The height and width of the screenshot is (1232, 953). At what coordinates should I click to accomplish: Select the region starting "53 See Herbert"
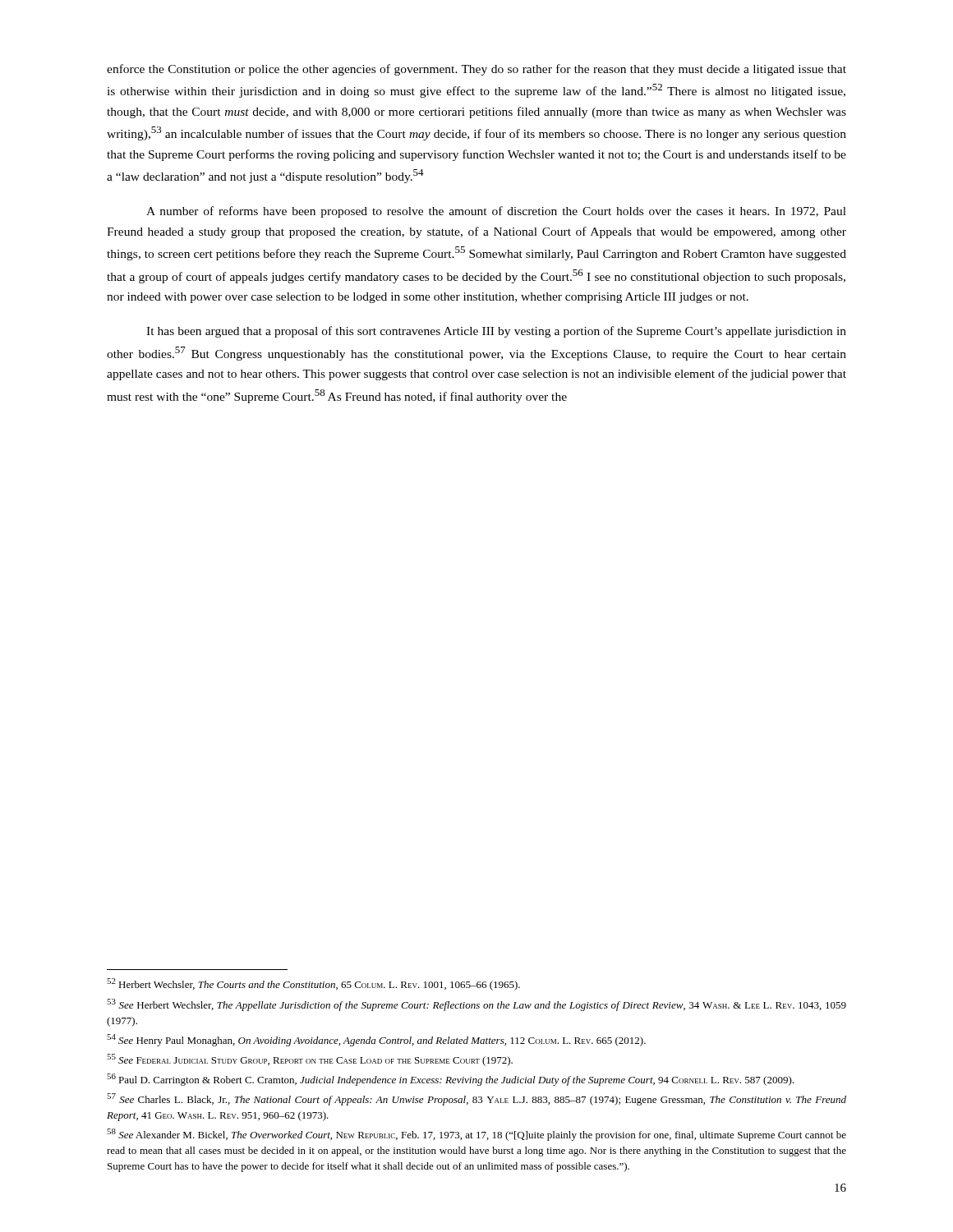476,1011
